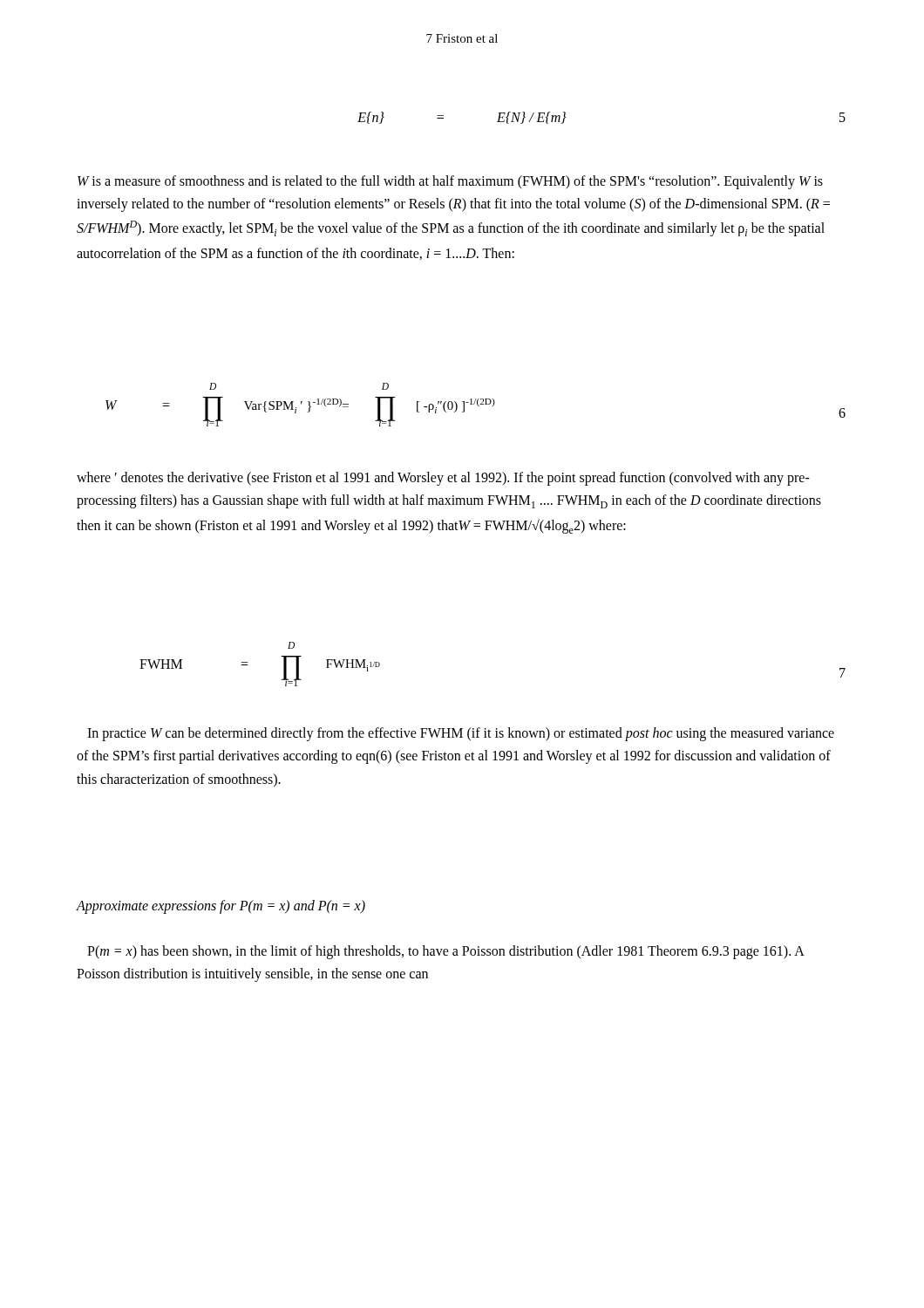Viewport: 924px width, 1308px height.
Task: Select the formula containing "FWHM = D ∏ i=1 FWHMi1/D 7"
Action: tap(291, 645)
